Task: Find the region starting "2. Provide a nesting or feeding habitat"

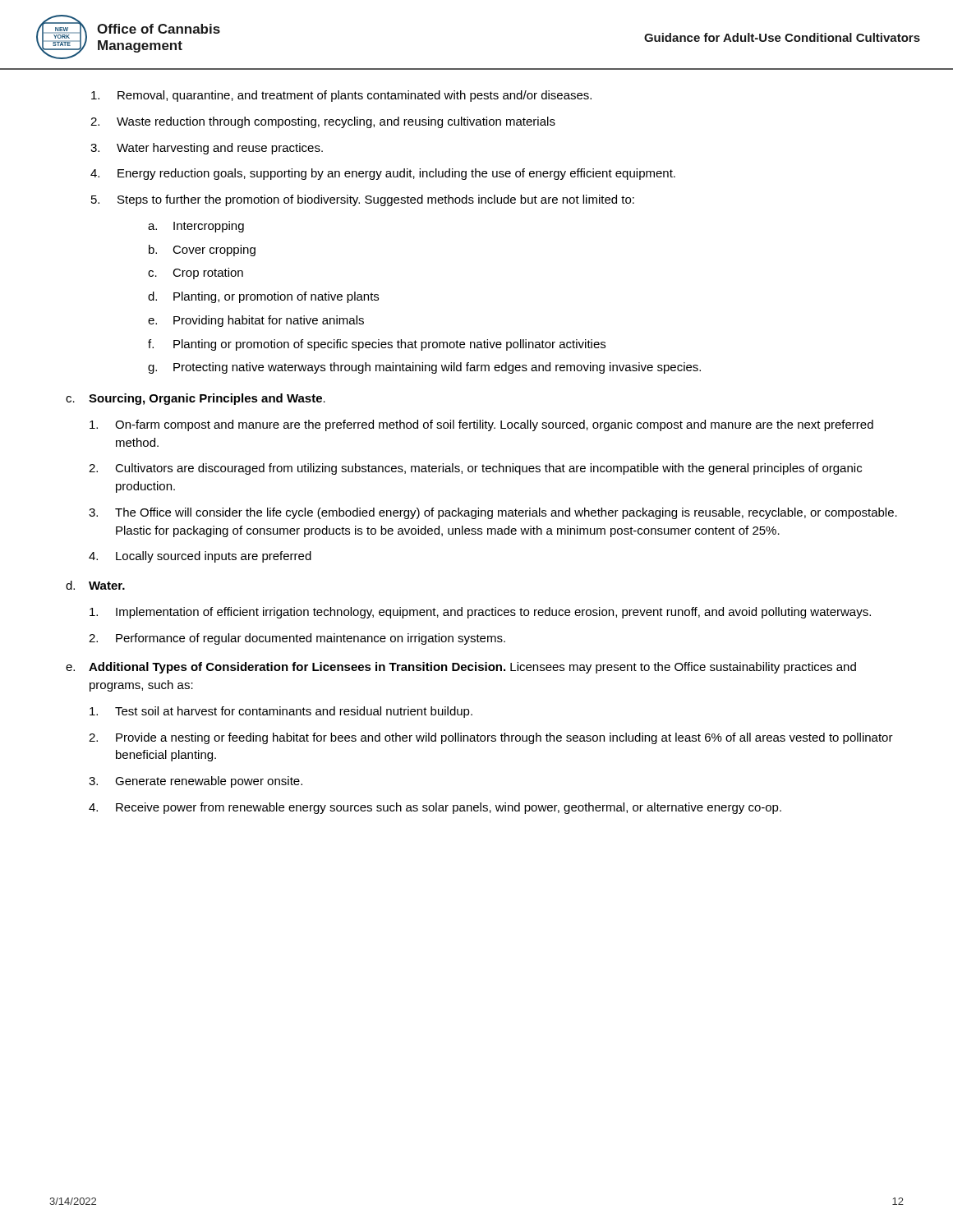Action: tap(496, 746)
